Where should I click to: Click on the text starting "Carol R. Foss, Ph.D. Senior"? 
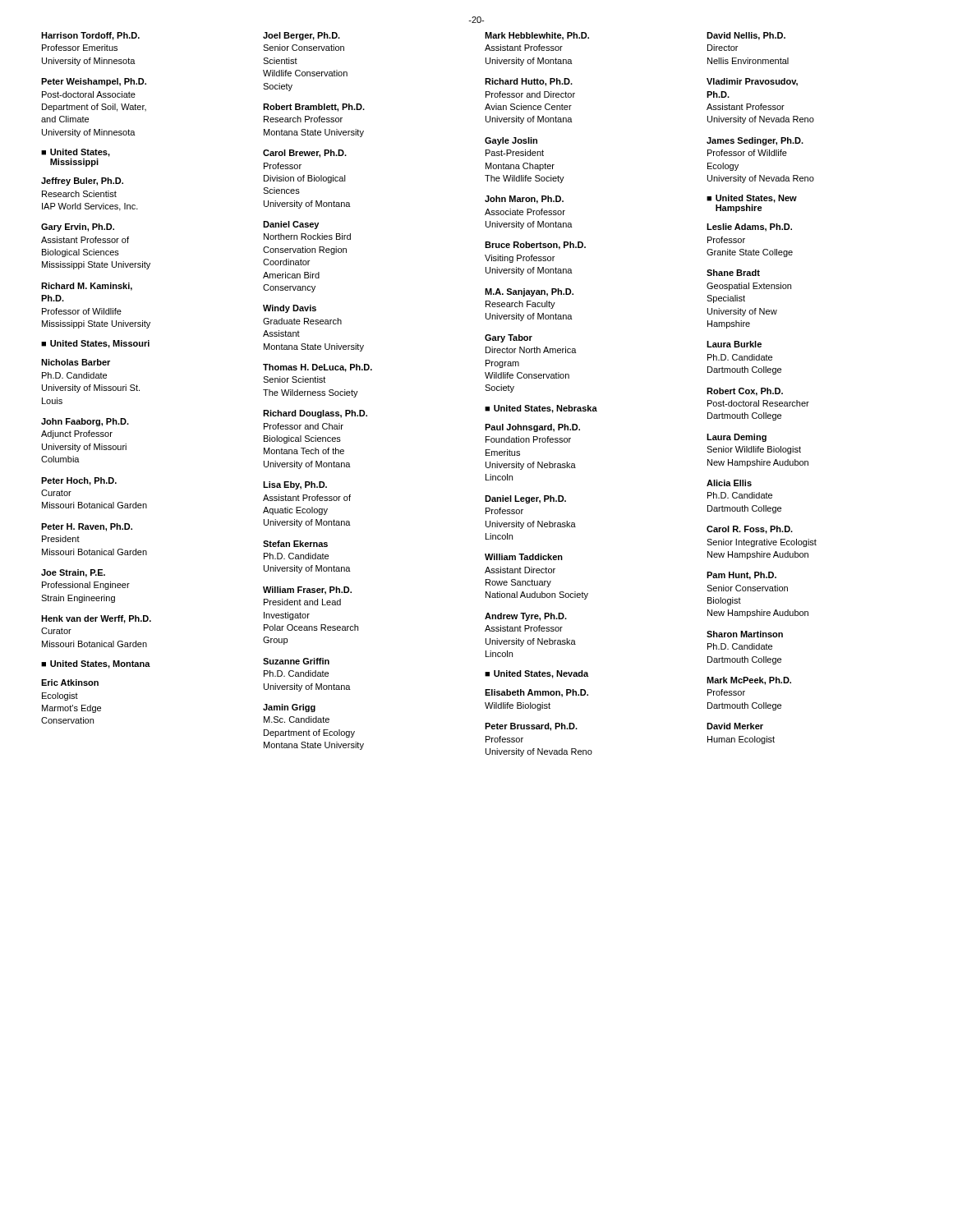pyautogui.click(x=809, y=542)
